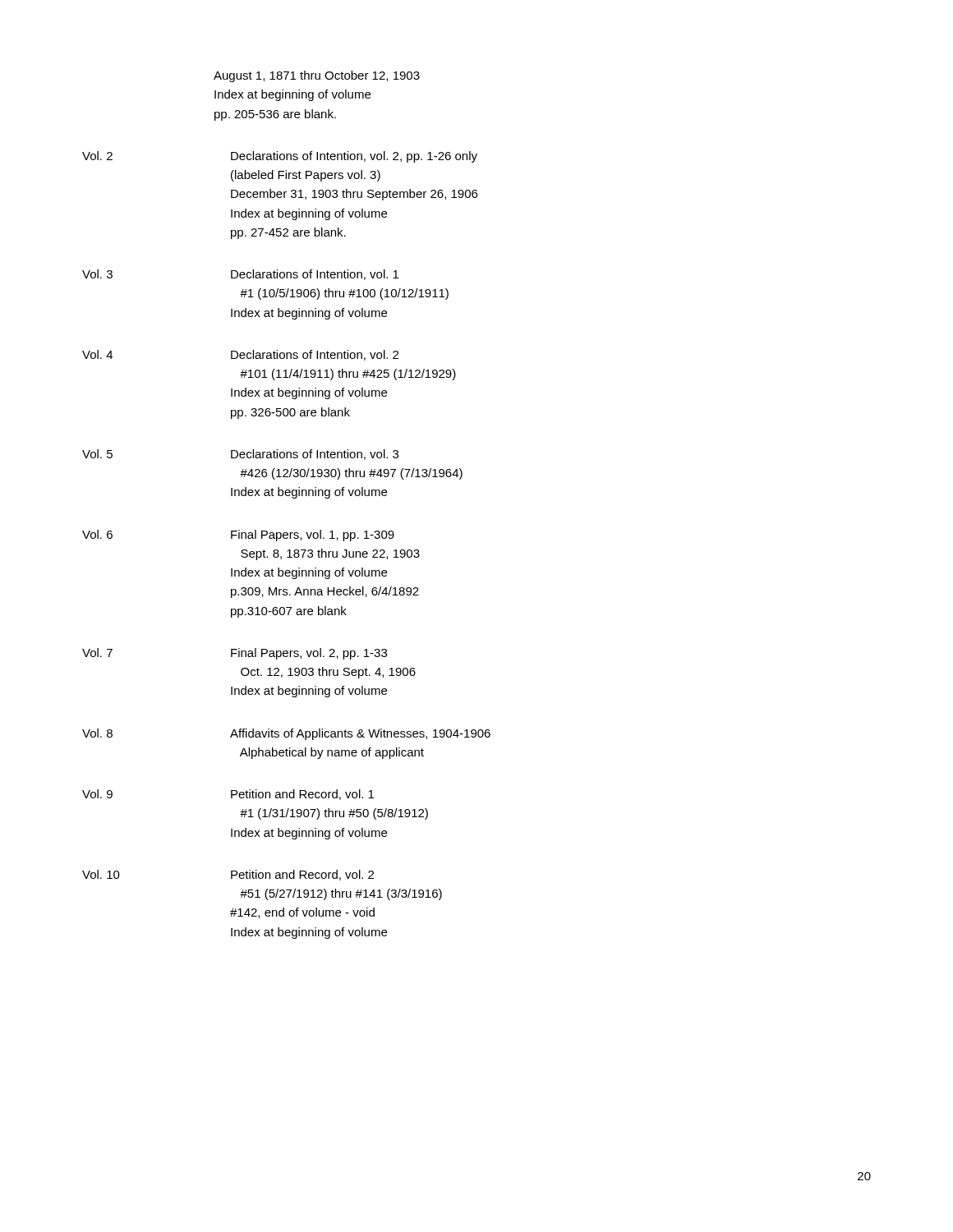Find the text block starting "Vol. 7 Final Papers,"
This screenshot has width=953, height=1232.
click(x=235, y=654)
